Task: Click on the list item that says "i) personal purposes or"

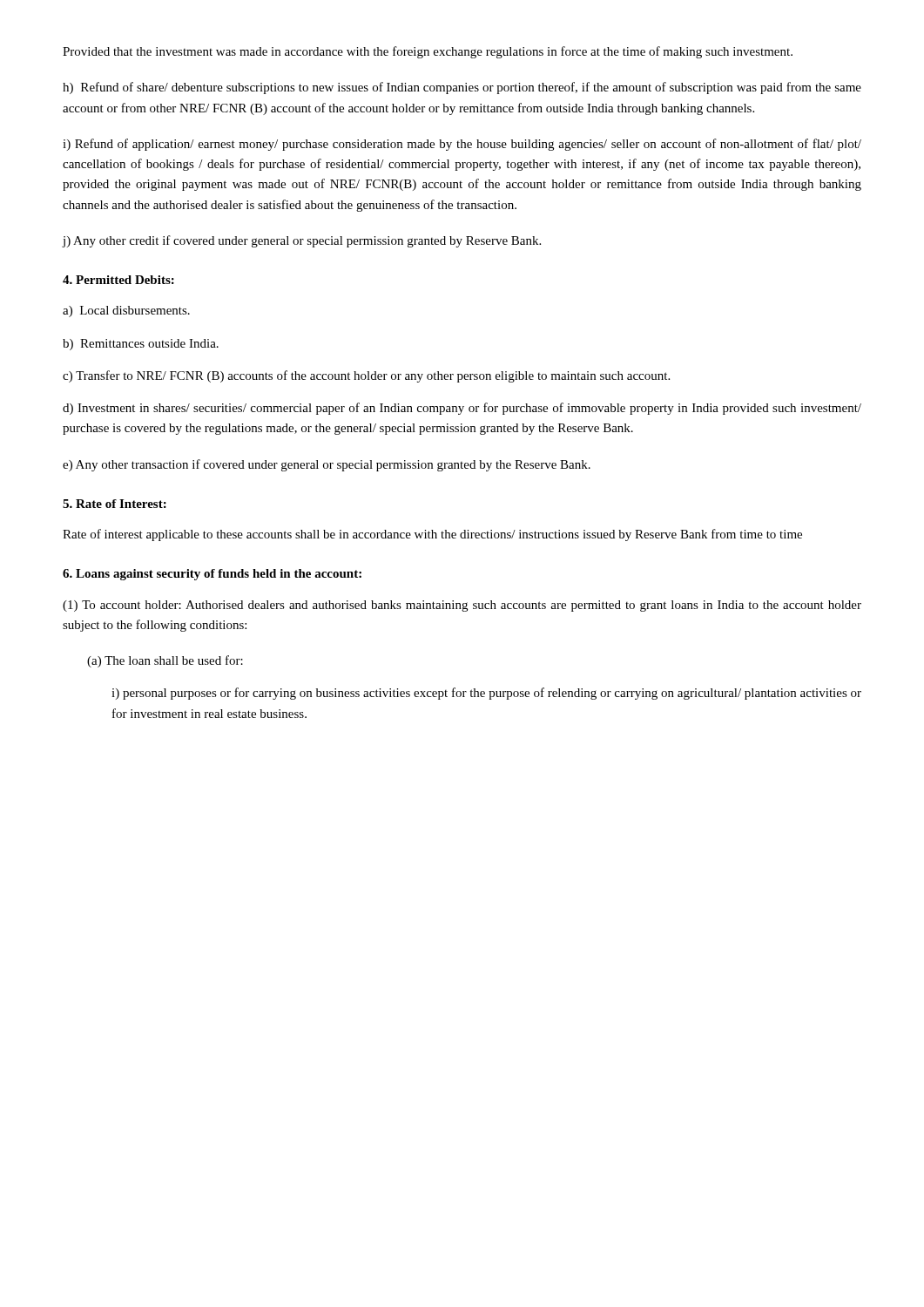Action: click(x=486, y=703)
